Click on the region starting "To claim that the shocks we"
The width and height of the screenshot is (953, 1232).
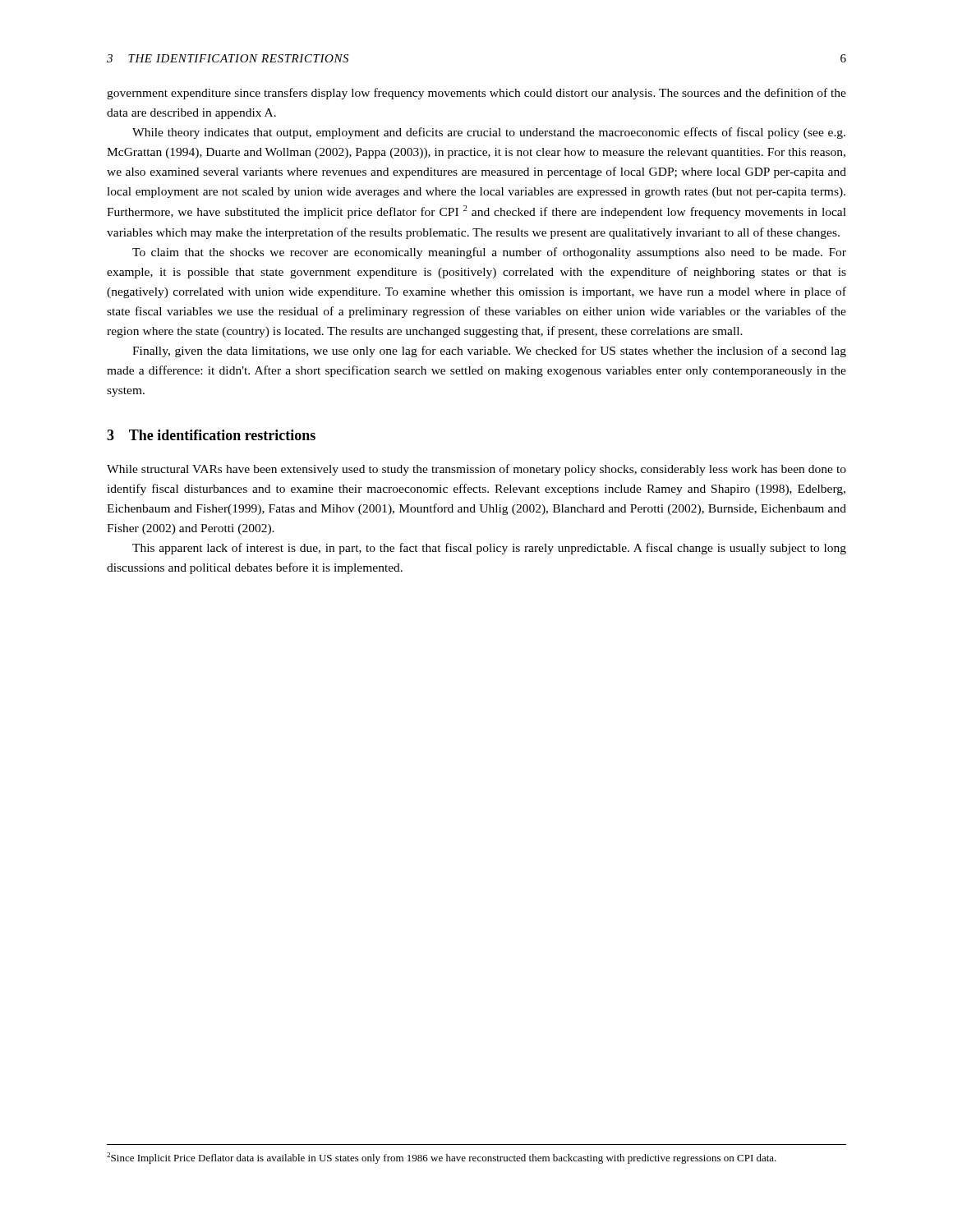(x=476, y=291)
